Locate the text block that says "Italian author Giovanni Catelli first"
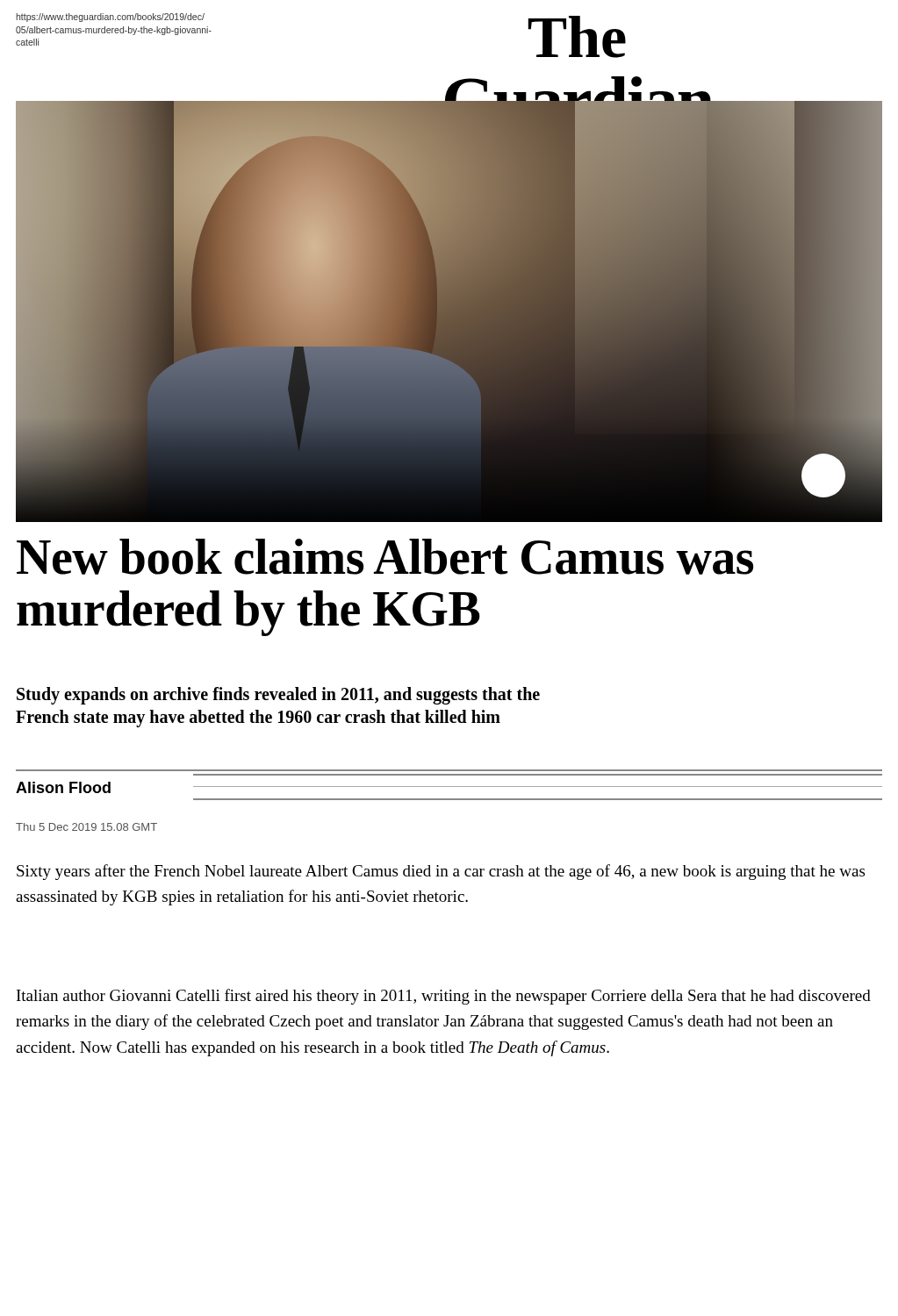Viewport: 898px width, 1316px height. tap(449, 1021)
